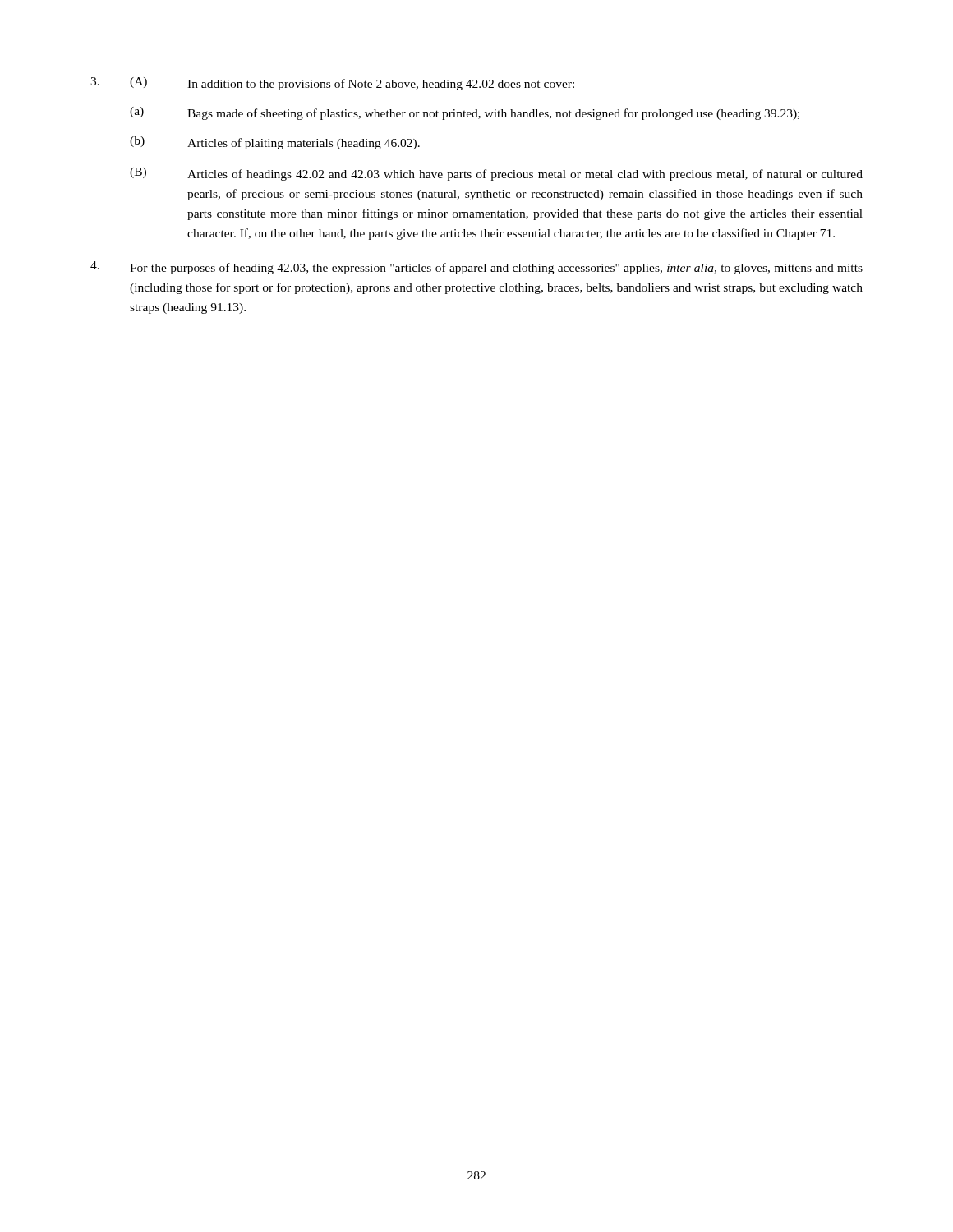Select the list item containing "4. For the purposes of heading 42.03, the"
This screenshot has width=953, height=1232.
[x=476, y=288]
